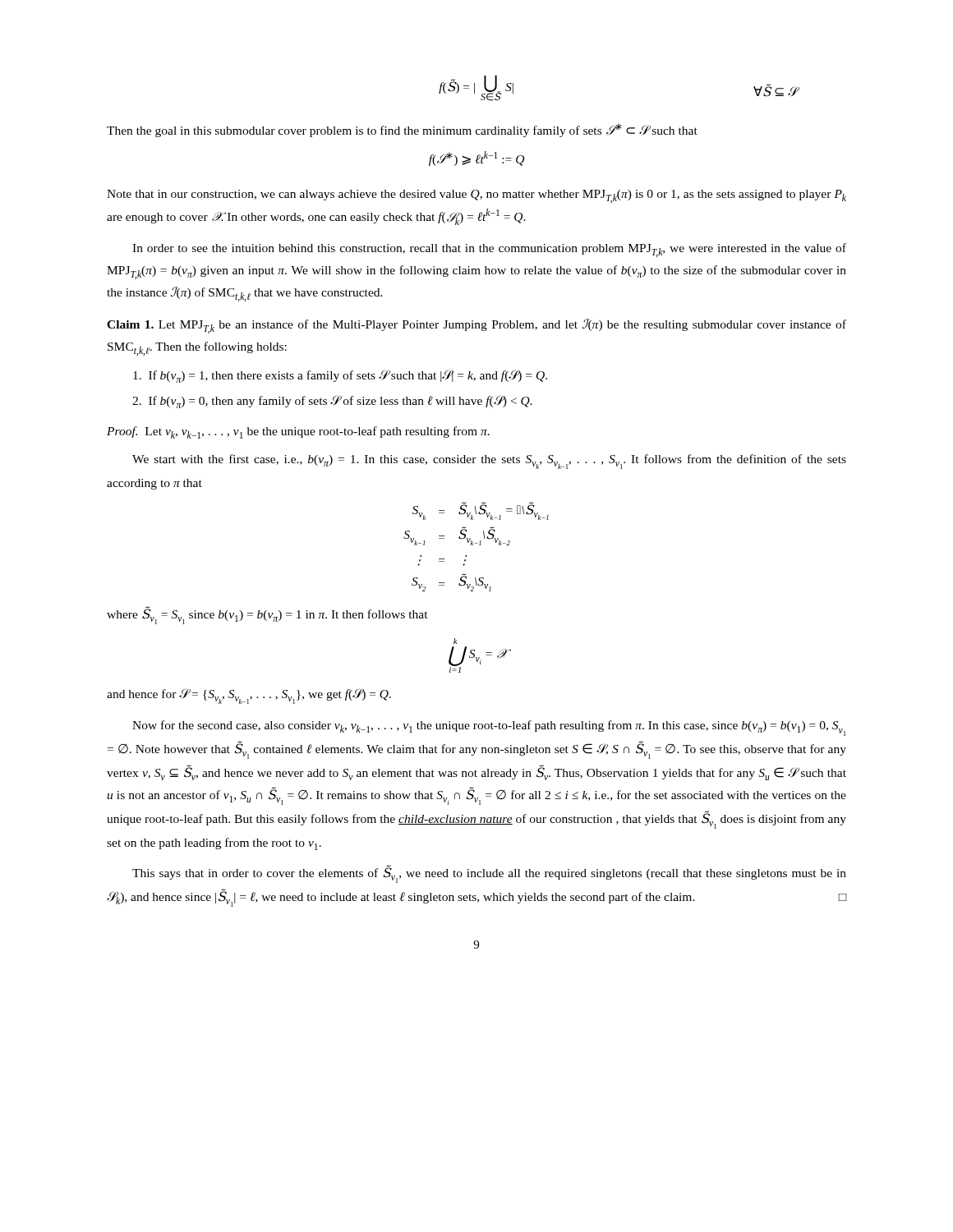Screen dimensions: 1232x953
Task: Navigate to the text starting "We start with"
Action: 476,470
